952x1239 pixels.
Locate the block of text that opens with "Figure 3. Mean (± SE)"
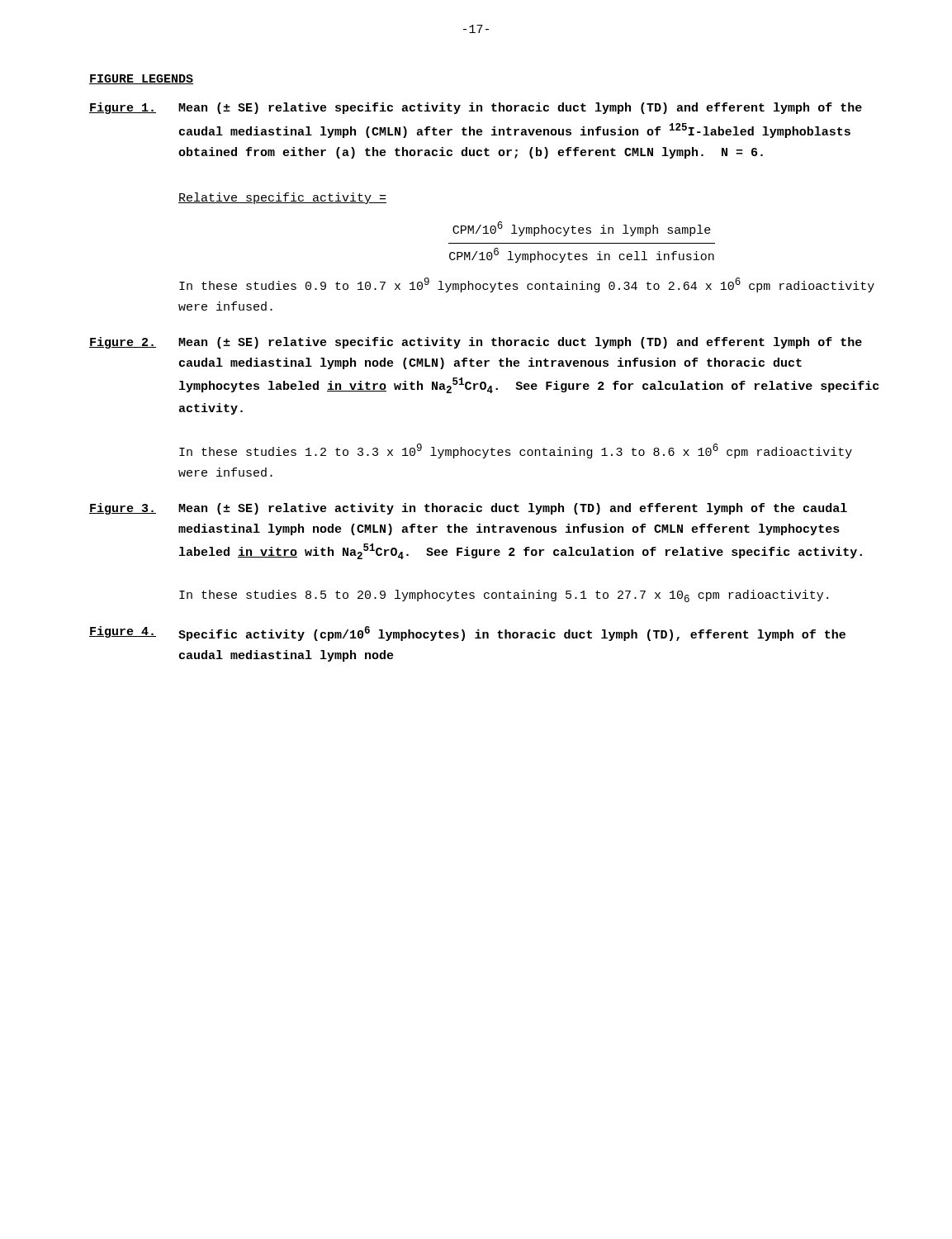pyautogui.click(x=488, y=554)
